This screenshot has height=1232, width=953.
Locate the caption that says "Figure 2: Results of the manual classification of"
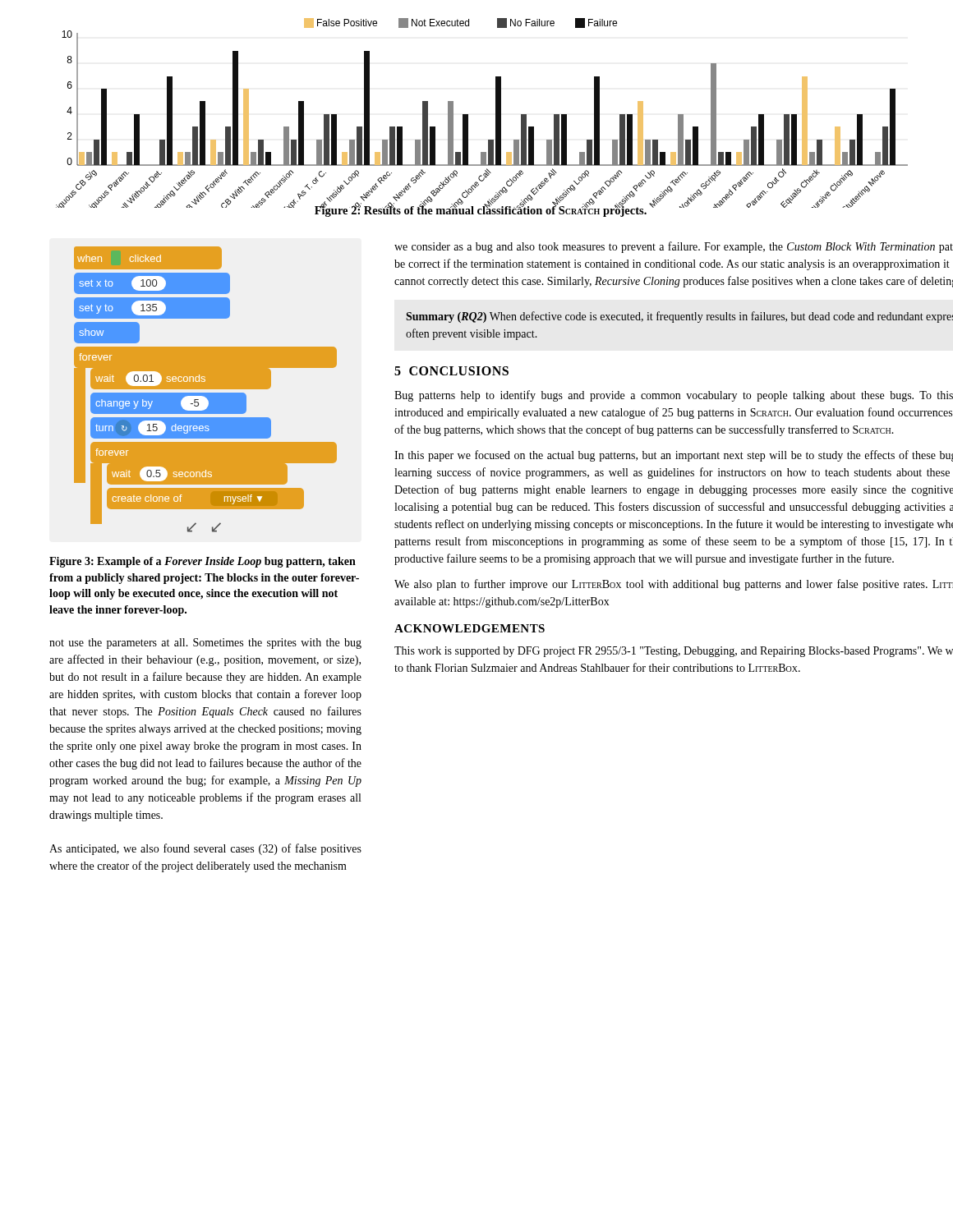(481, 210)
